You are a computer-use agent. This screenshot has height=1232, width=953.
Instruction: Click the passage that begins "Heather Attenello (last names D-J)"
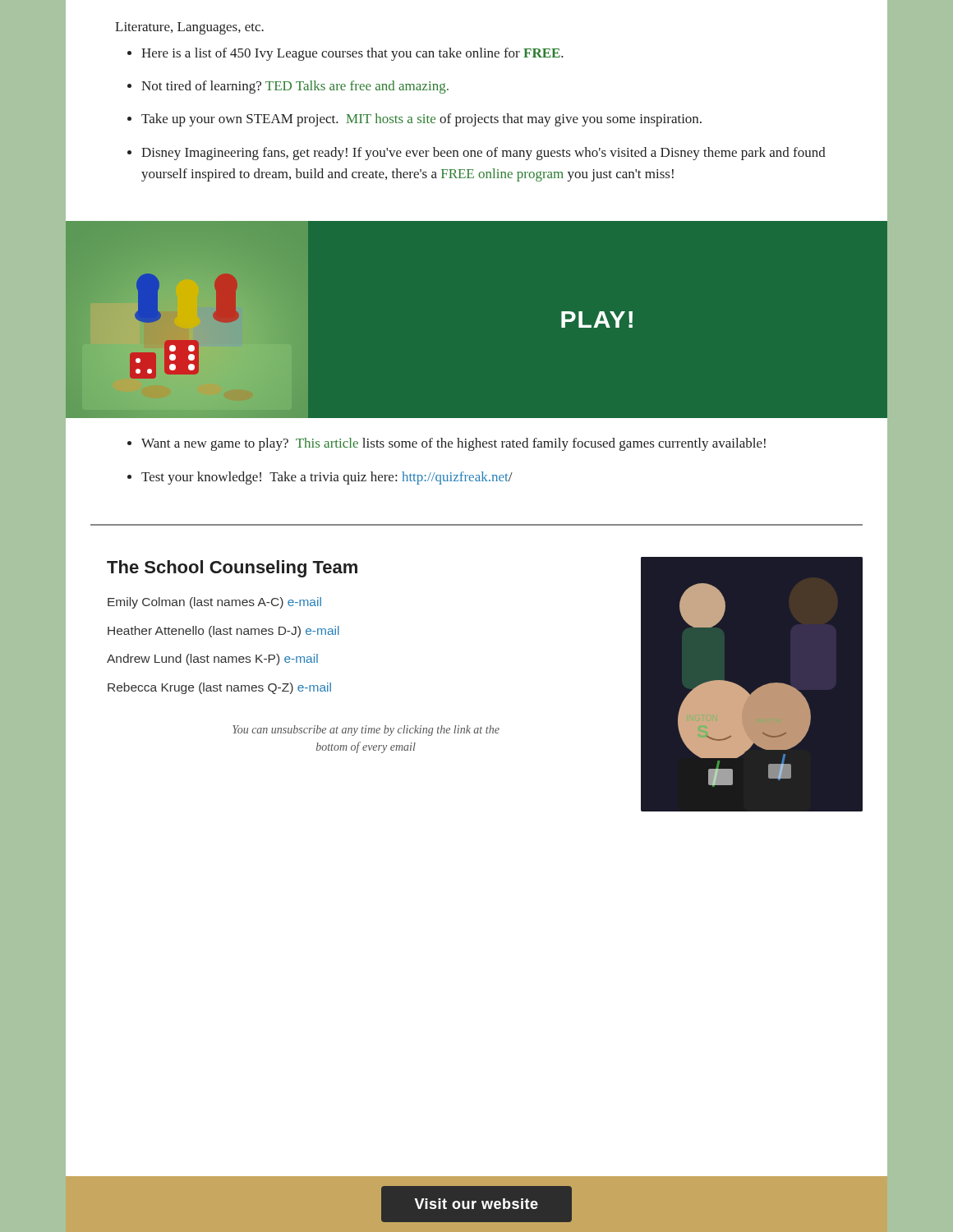[223, 630]
